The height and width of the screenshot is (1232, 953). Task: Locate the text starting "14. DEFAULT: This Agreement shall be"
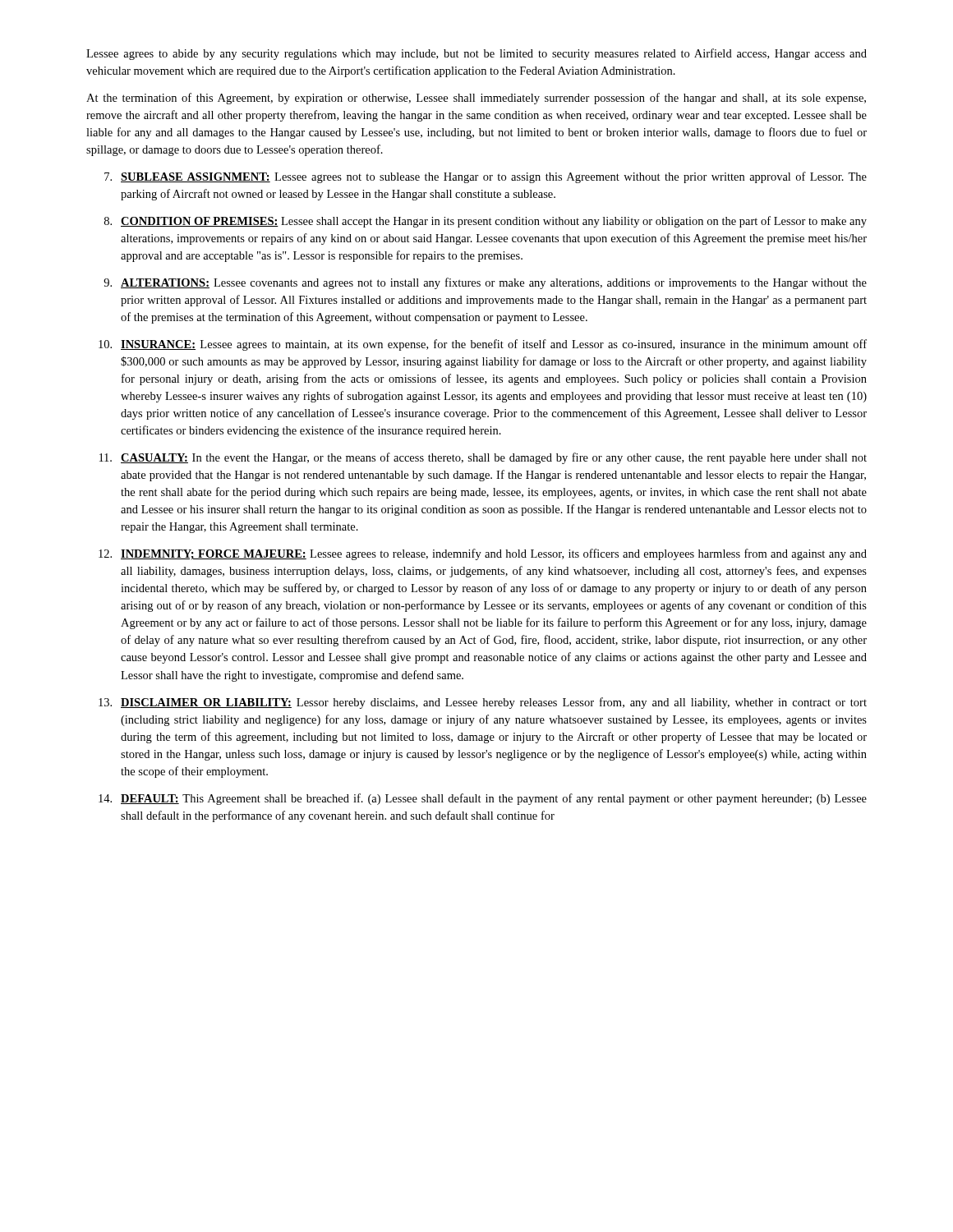476,807
